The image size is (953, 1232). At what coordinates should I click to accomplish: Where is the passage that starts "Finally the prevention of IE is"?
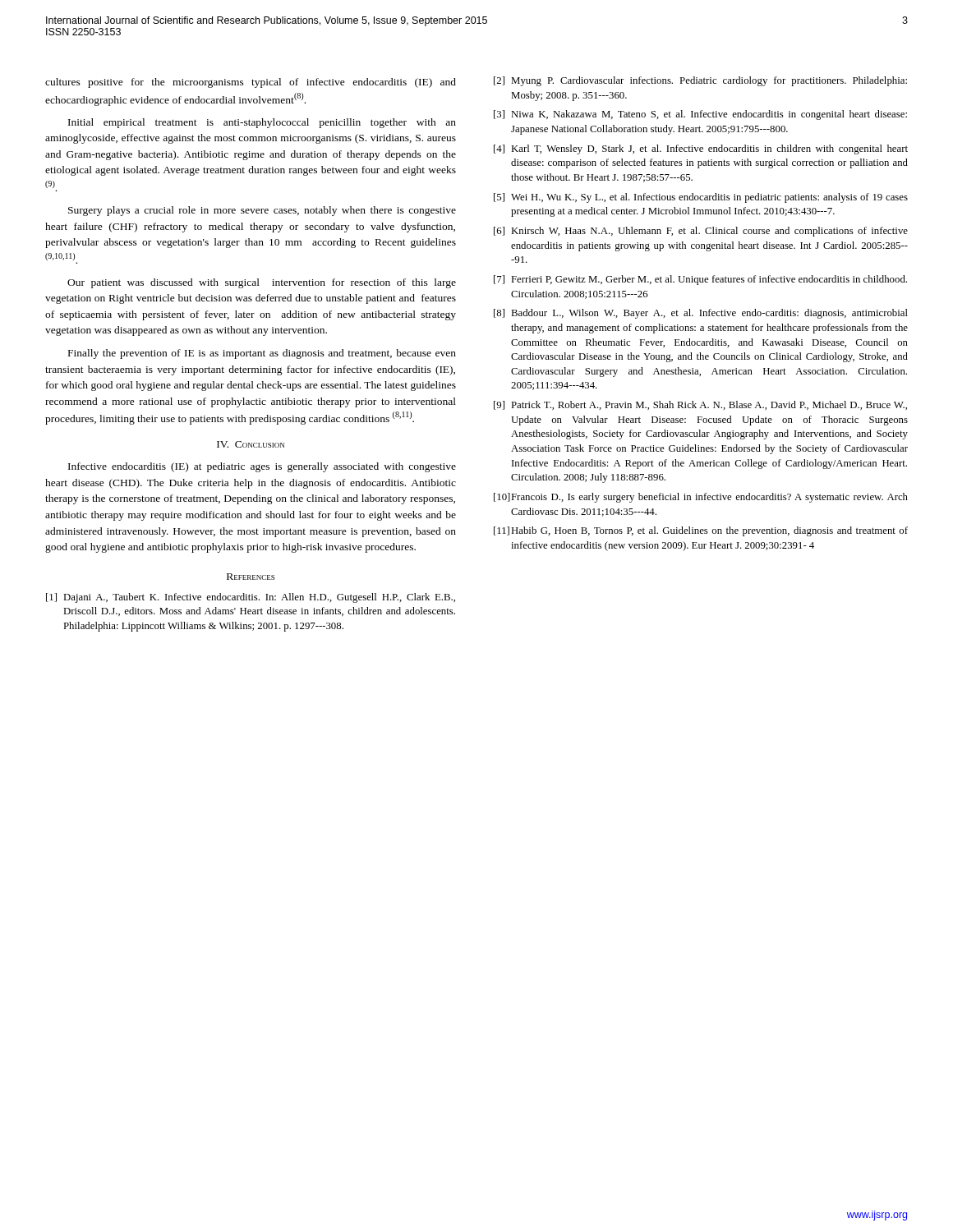click(x=251, y=386)
